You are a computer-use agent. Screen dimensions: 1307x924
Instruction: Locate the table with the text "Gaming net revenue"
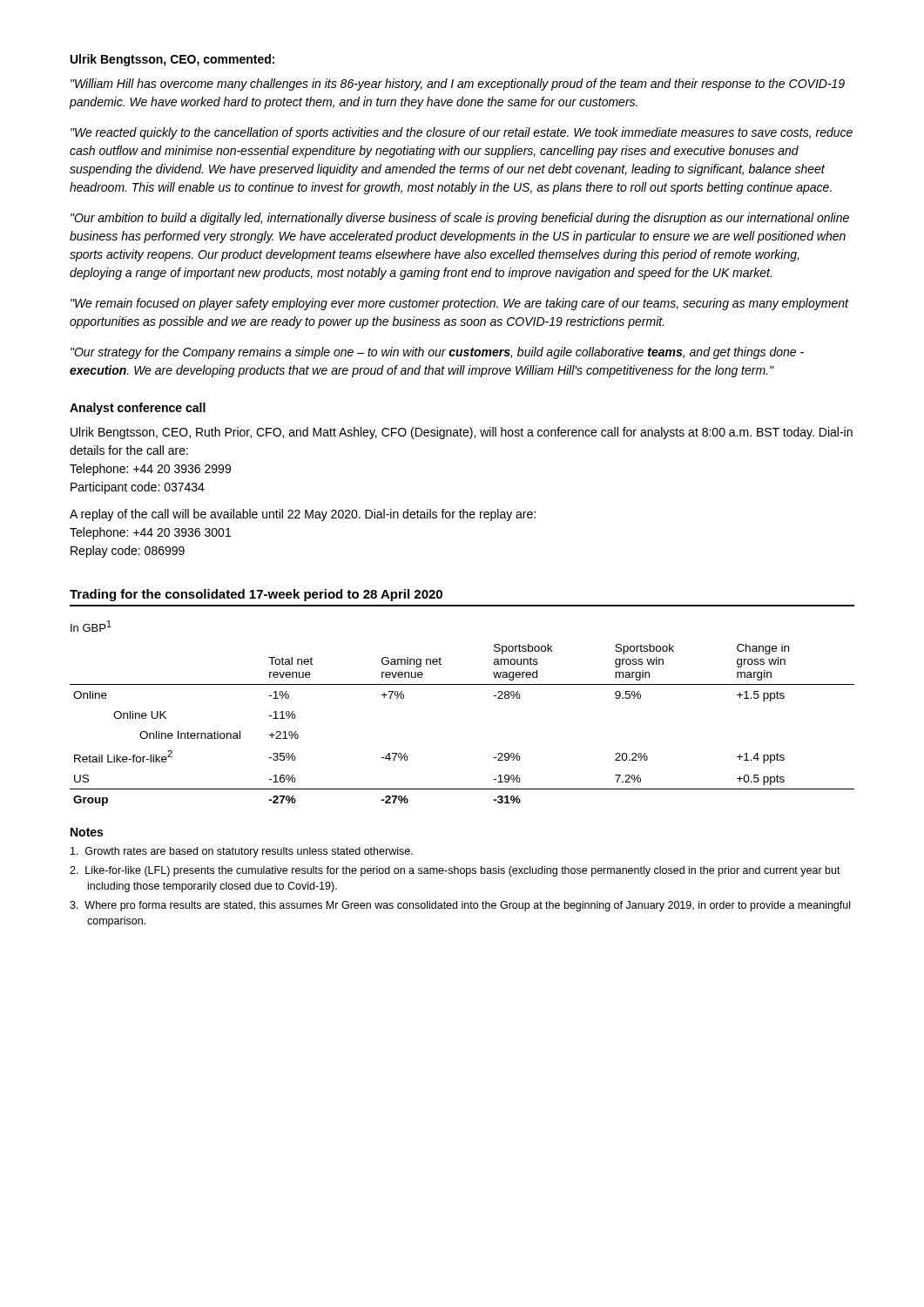(x=462, y=714)
